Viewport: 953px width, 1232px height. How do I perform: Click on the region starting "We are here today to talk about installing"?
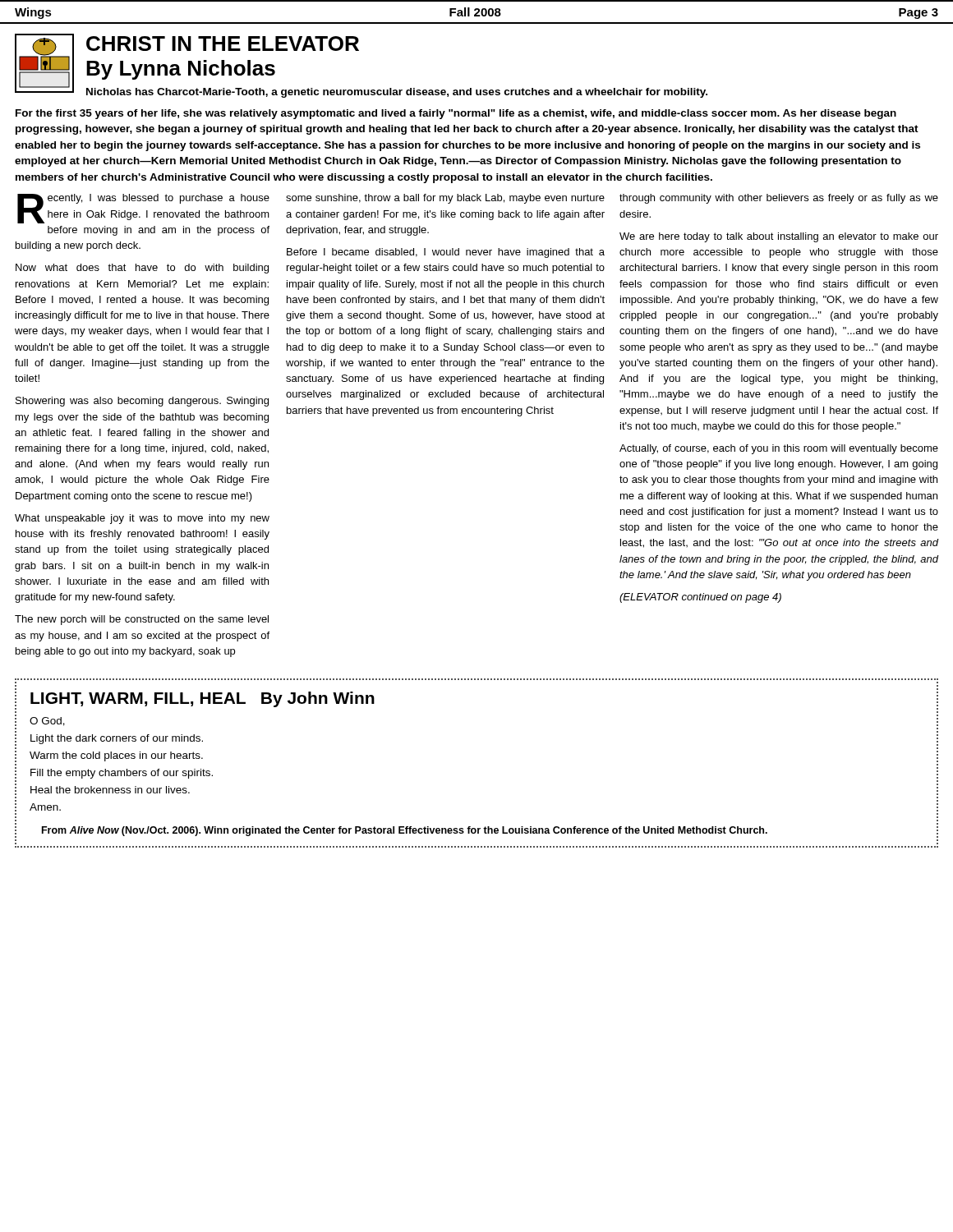[779, 331]
